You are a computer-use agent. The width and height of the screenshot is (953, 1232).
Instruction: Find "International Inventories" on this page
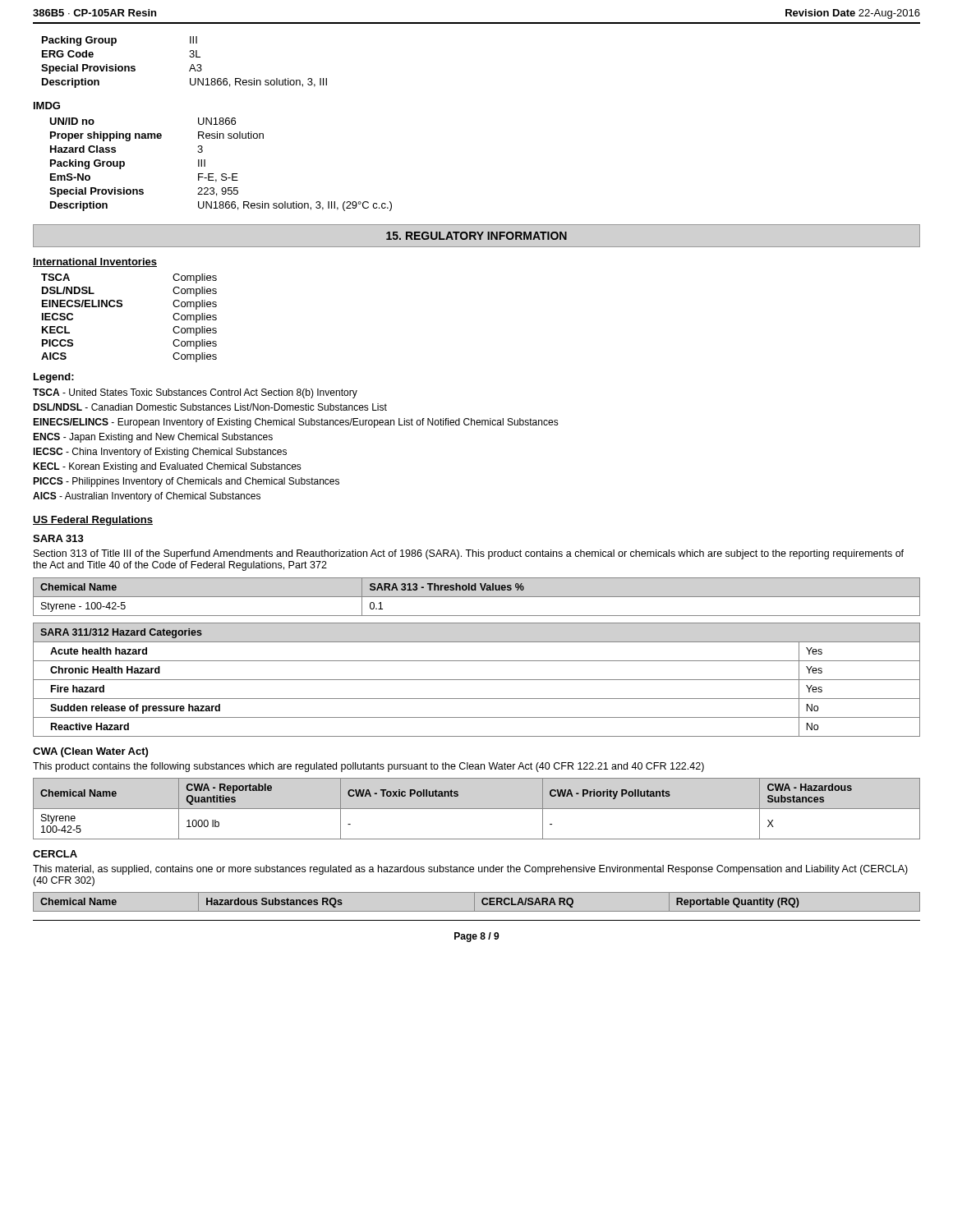pos(95,262)
